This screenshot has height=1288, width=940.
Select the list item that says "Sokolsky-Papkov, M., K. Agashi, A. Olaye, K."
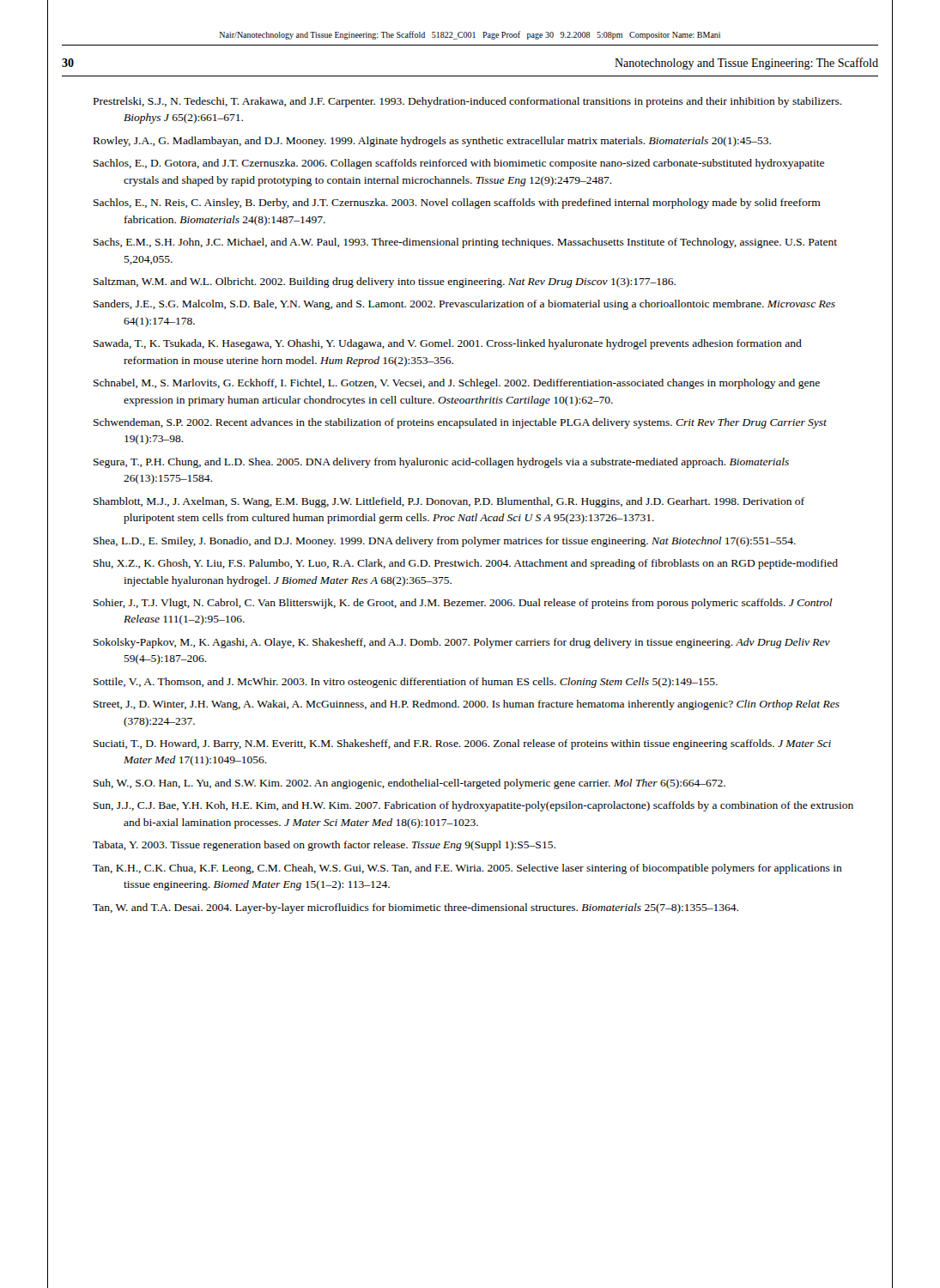461,650
